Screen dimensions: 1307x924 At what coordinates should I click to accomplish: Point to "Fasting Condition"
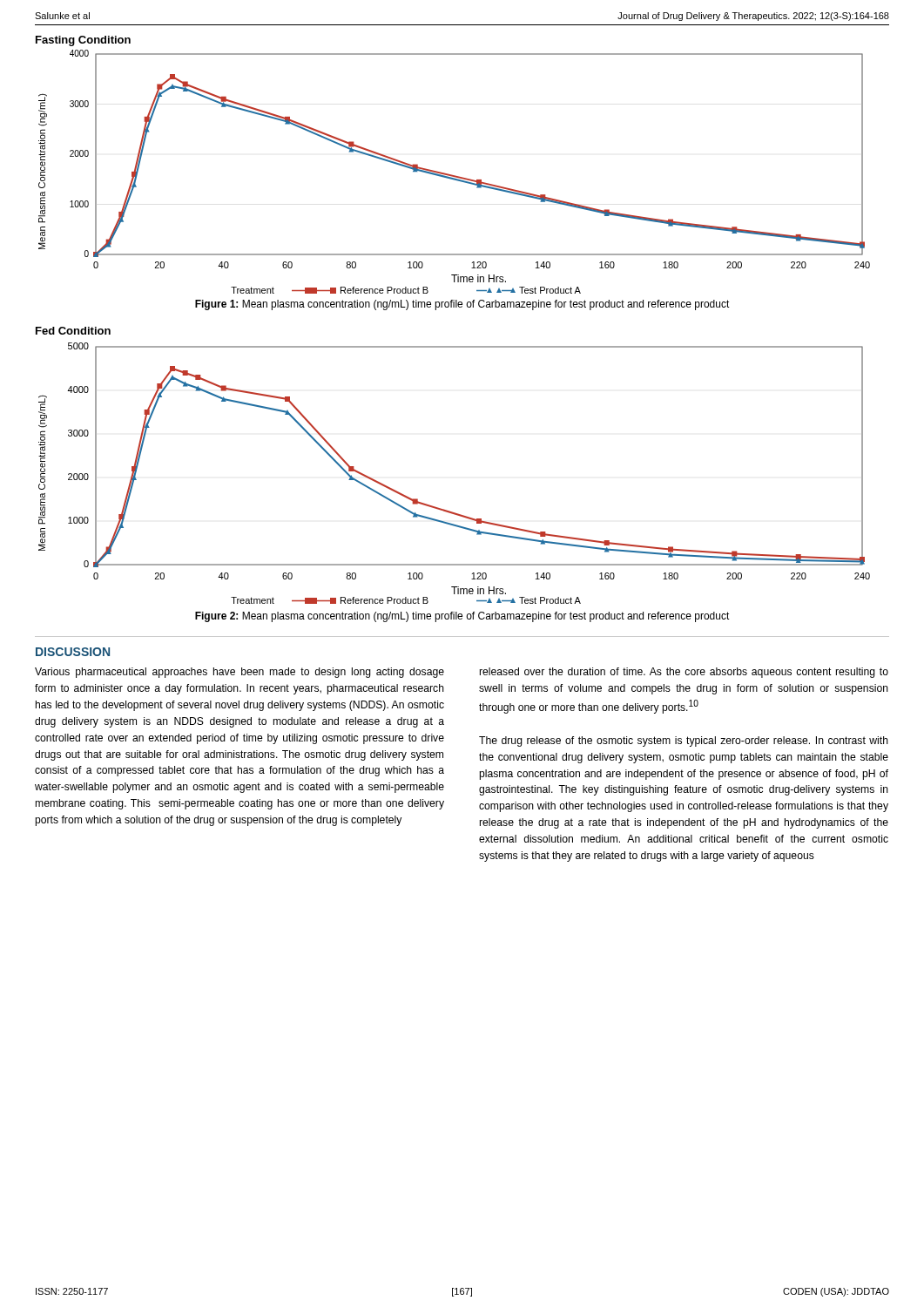coord(83,40)
